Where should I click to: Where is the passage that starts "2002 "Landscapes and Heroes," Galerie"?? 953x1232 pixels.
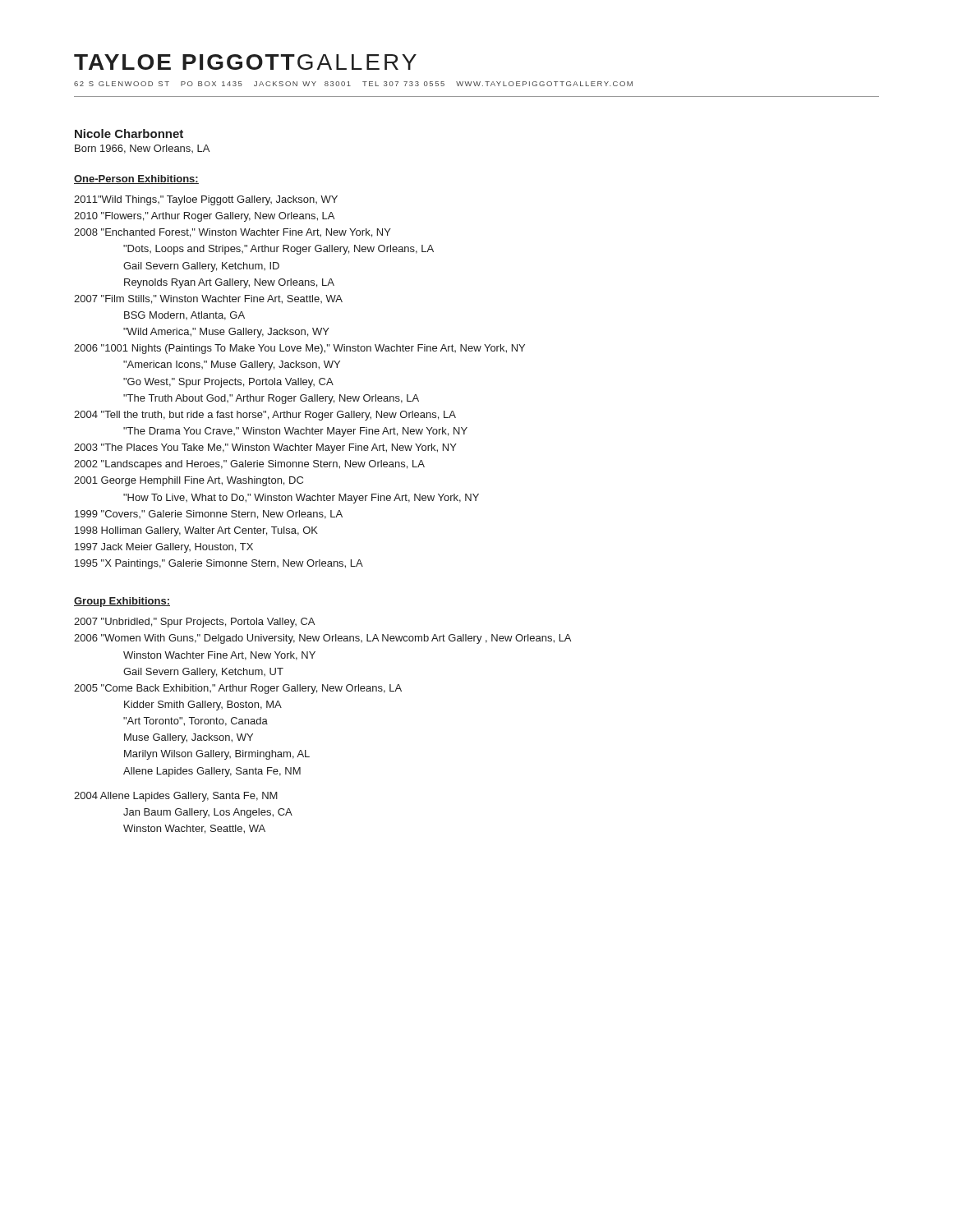tap(249, 464)
